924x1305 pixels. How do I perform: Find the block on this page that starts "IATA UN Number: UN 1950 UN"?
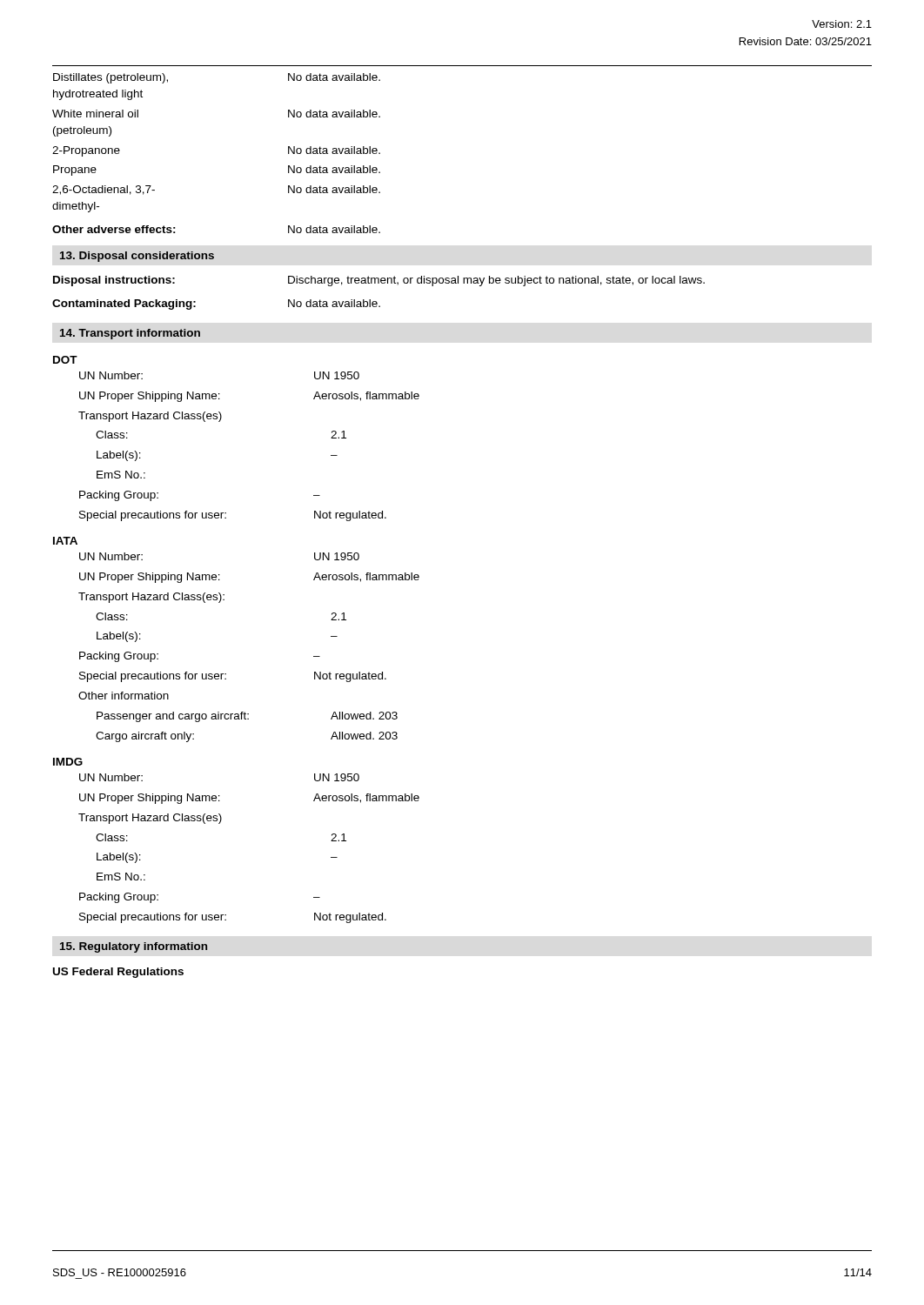65,541
